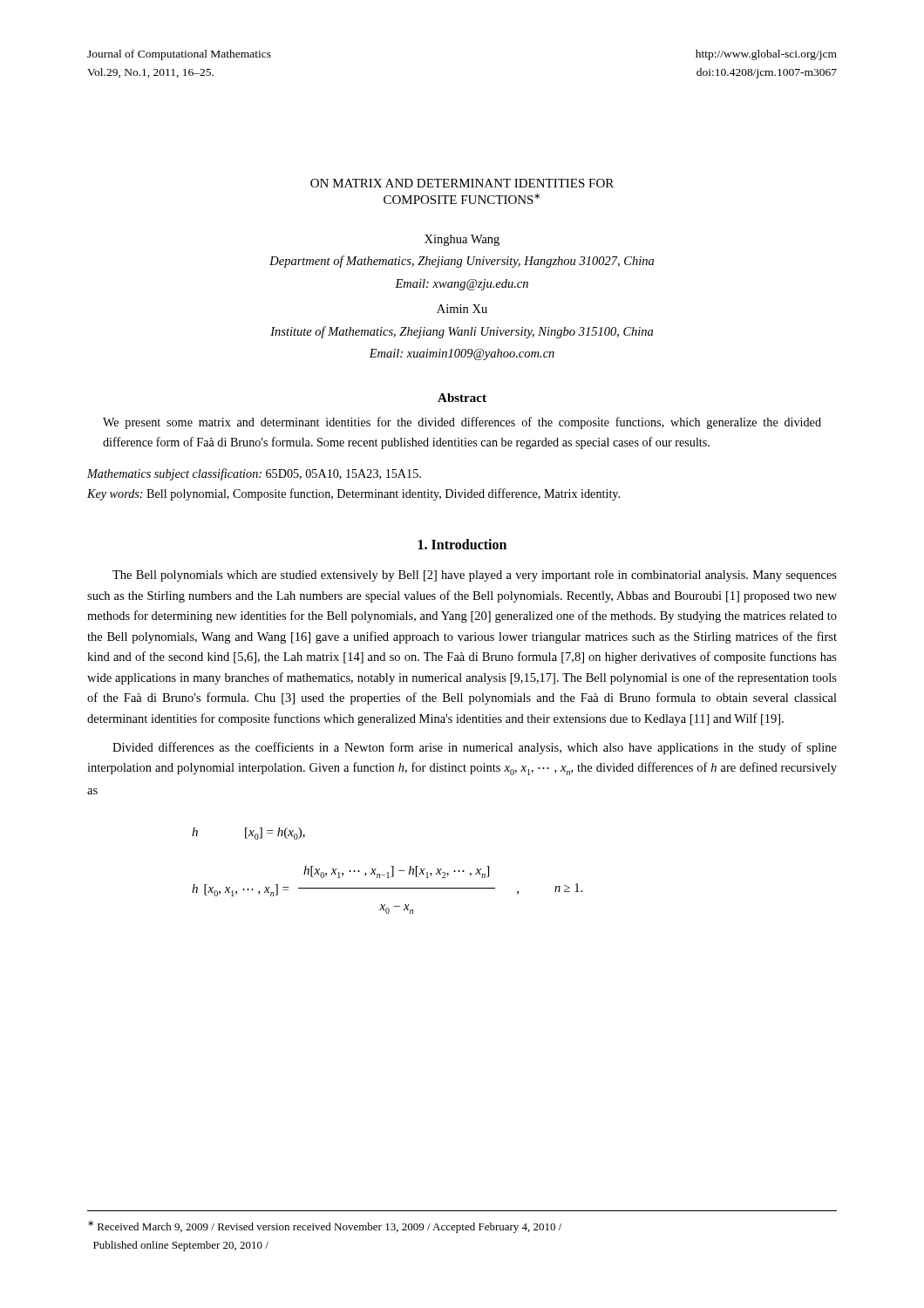Click the passage that begins "Divided differences as the coefficients in a Newton"
The image size is (924, 1308).
462,768
